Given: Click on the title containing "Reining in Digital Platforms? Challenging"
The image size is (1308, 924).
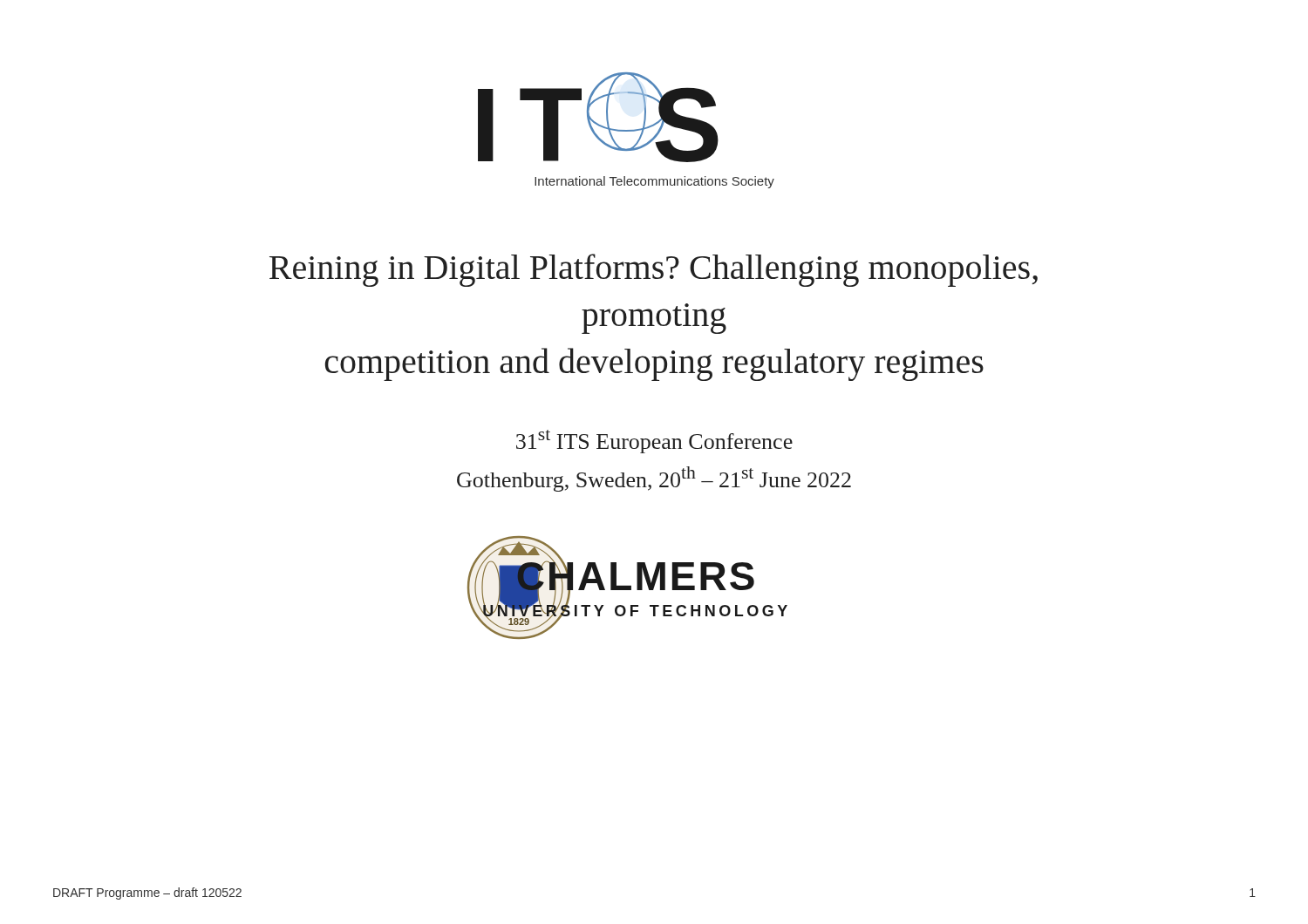Looking at the screenshot, I should [654, 314].
